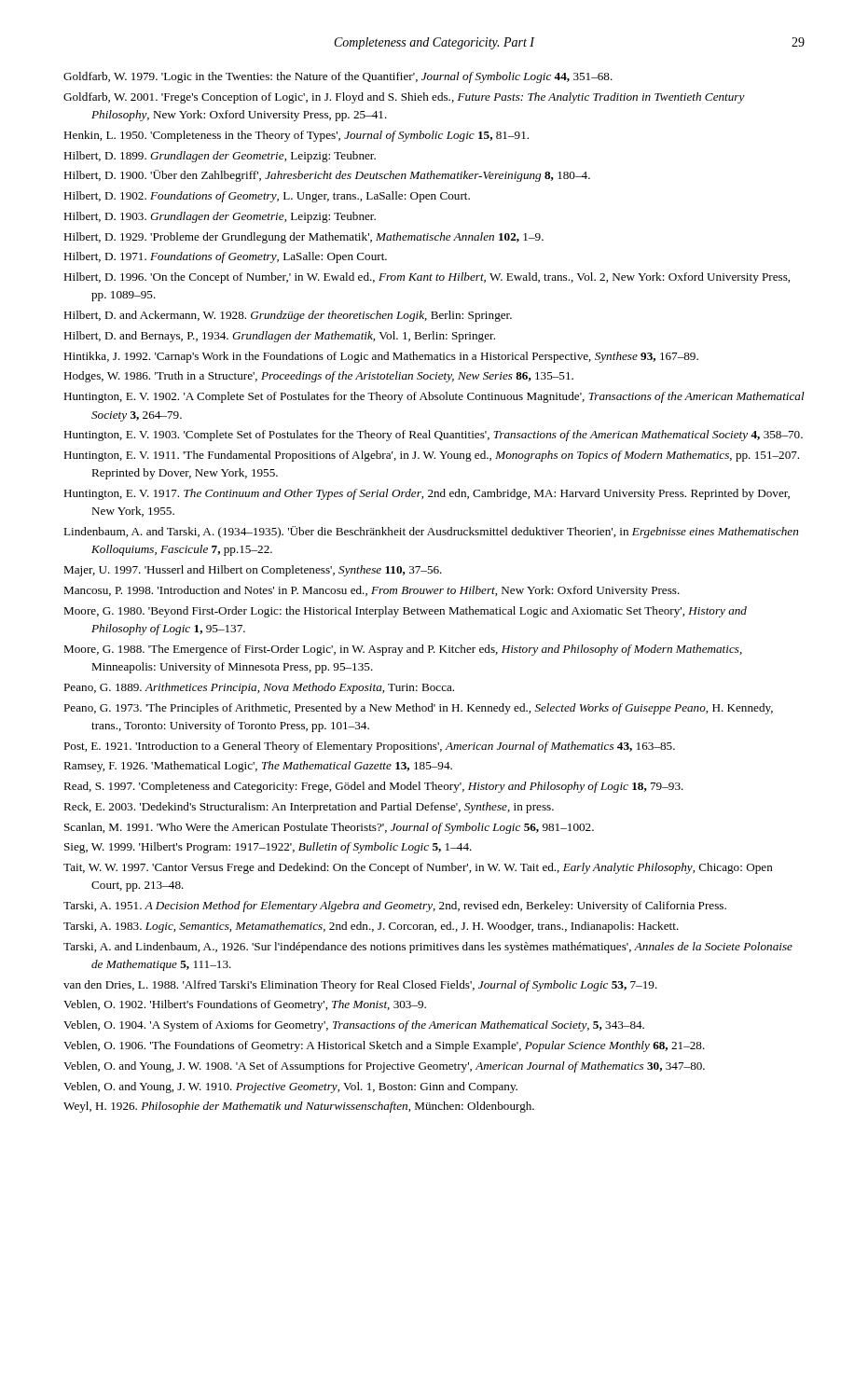
Task: Find the list item with the text "Hilbert, D. 1900. 'Über den Zahlbegriff',"
Action: [x=327, y=175]
